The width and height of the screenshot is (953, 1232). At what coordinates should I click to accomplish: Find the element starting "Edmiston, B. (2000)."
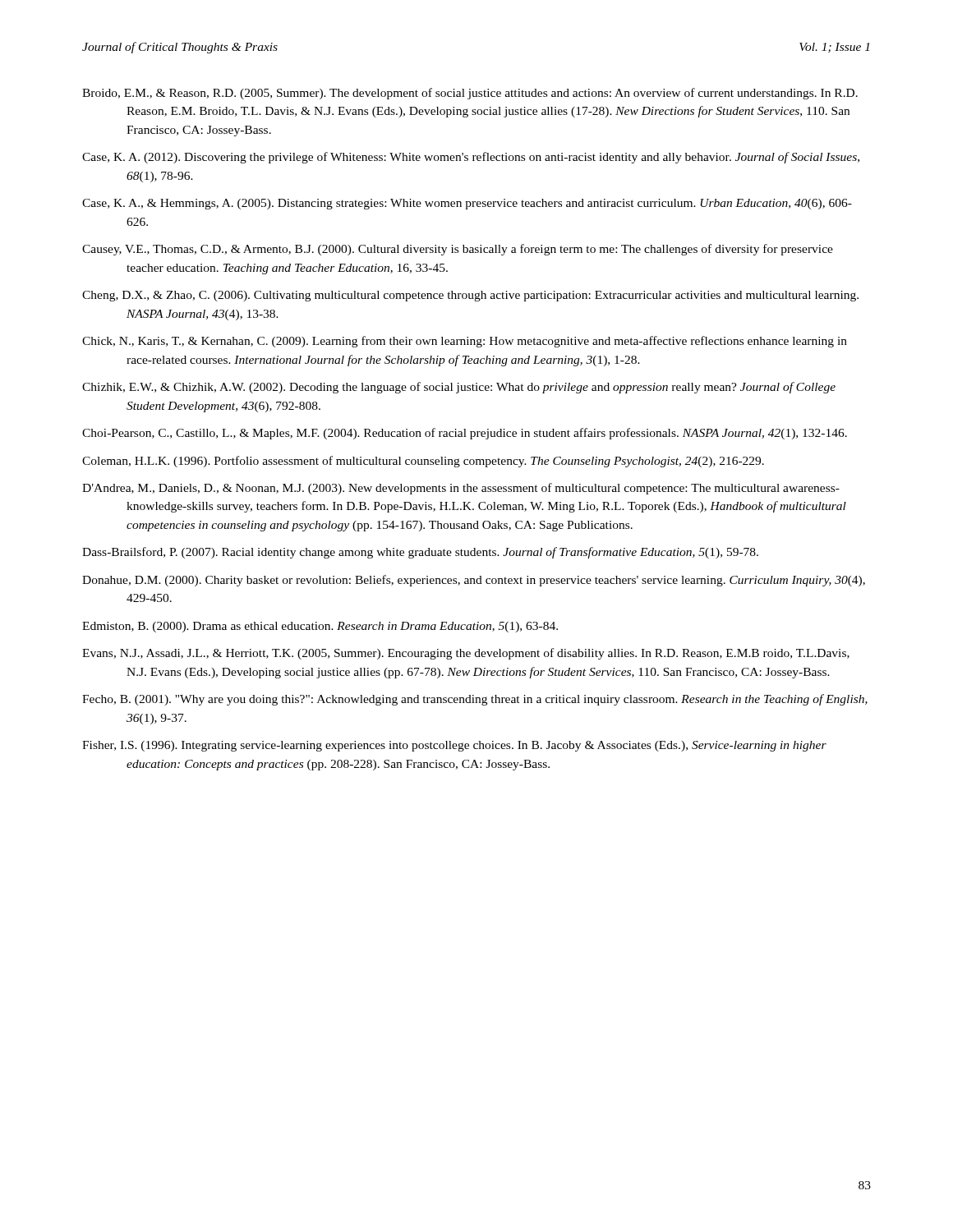point(320,625)
